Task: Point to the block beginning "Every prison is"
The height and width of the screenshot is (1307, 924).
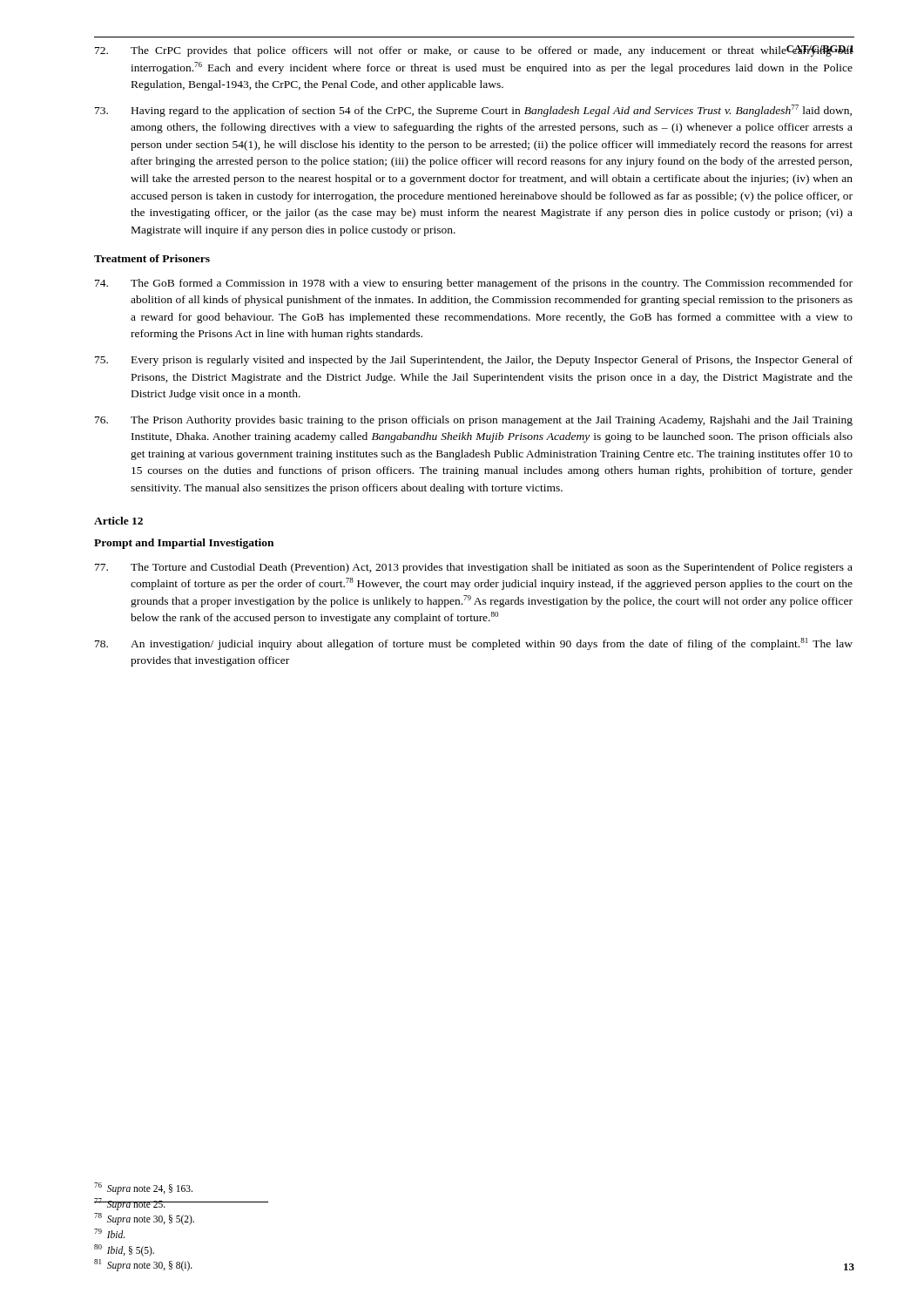Action: pos(473,377)
